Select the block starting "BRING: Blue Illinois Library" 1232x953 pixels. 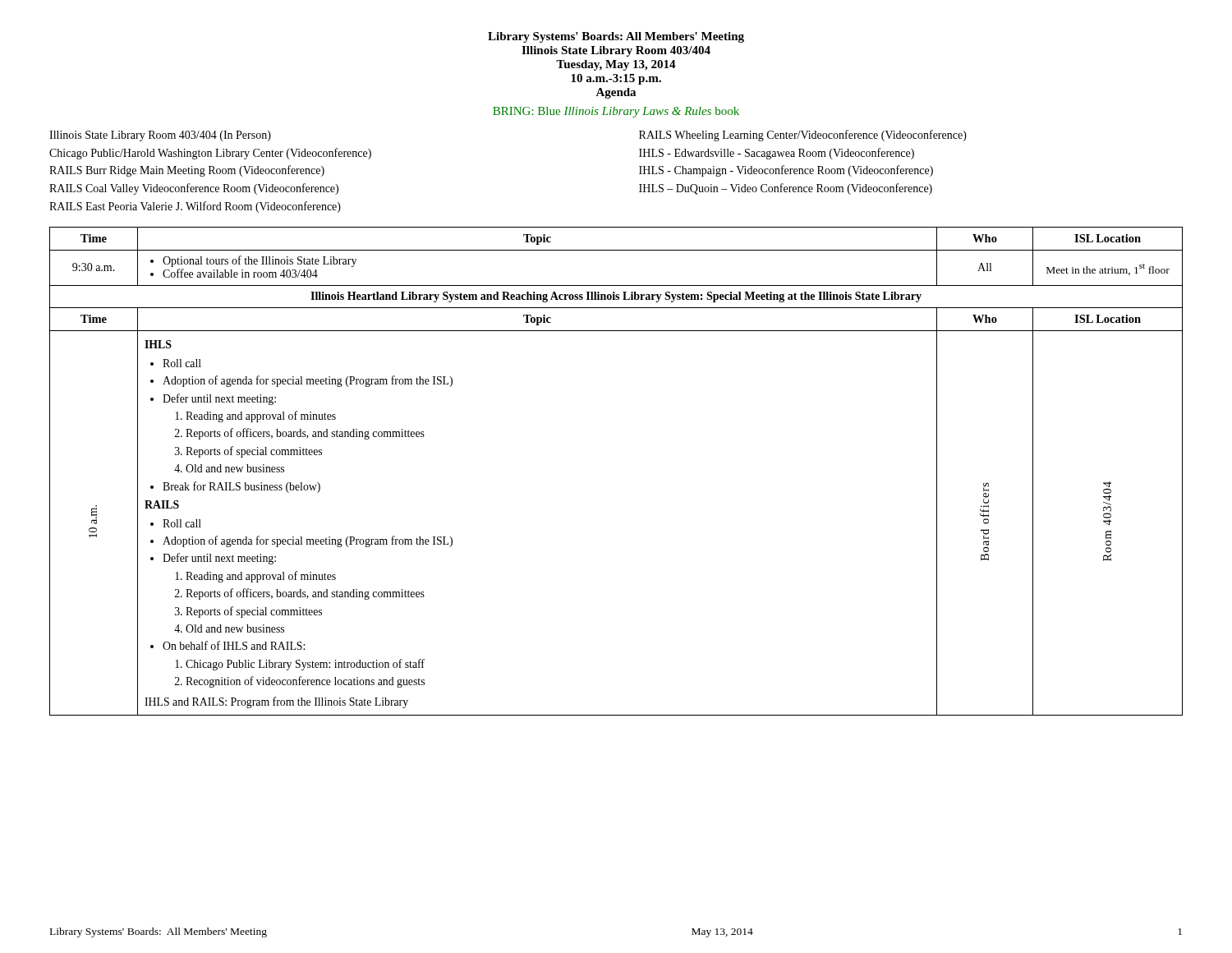(x=616, y=111)
